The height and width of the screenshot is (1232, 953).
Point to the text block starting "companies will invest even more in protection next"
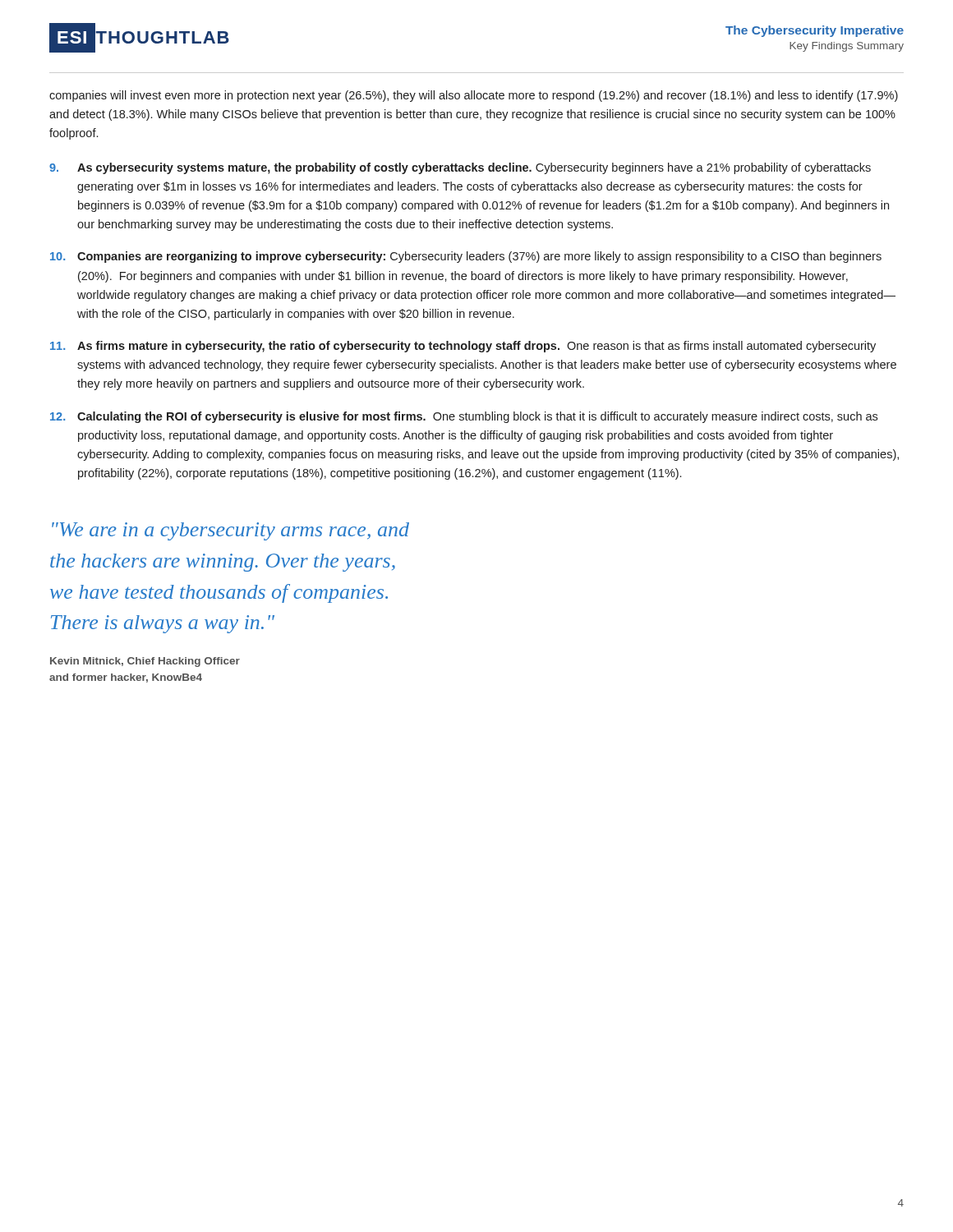(x=474, y=114)
